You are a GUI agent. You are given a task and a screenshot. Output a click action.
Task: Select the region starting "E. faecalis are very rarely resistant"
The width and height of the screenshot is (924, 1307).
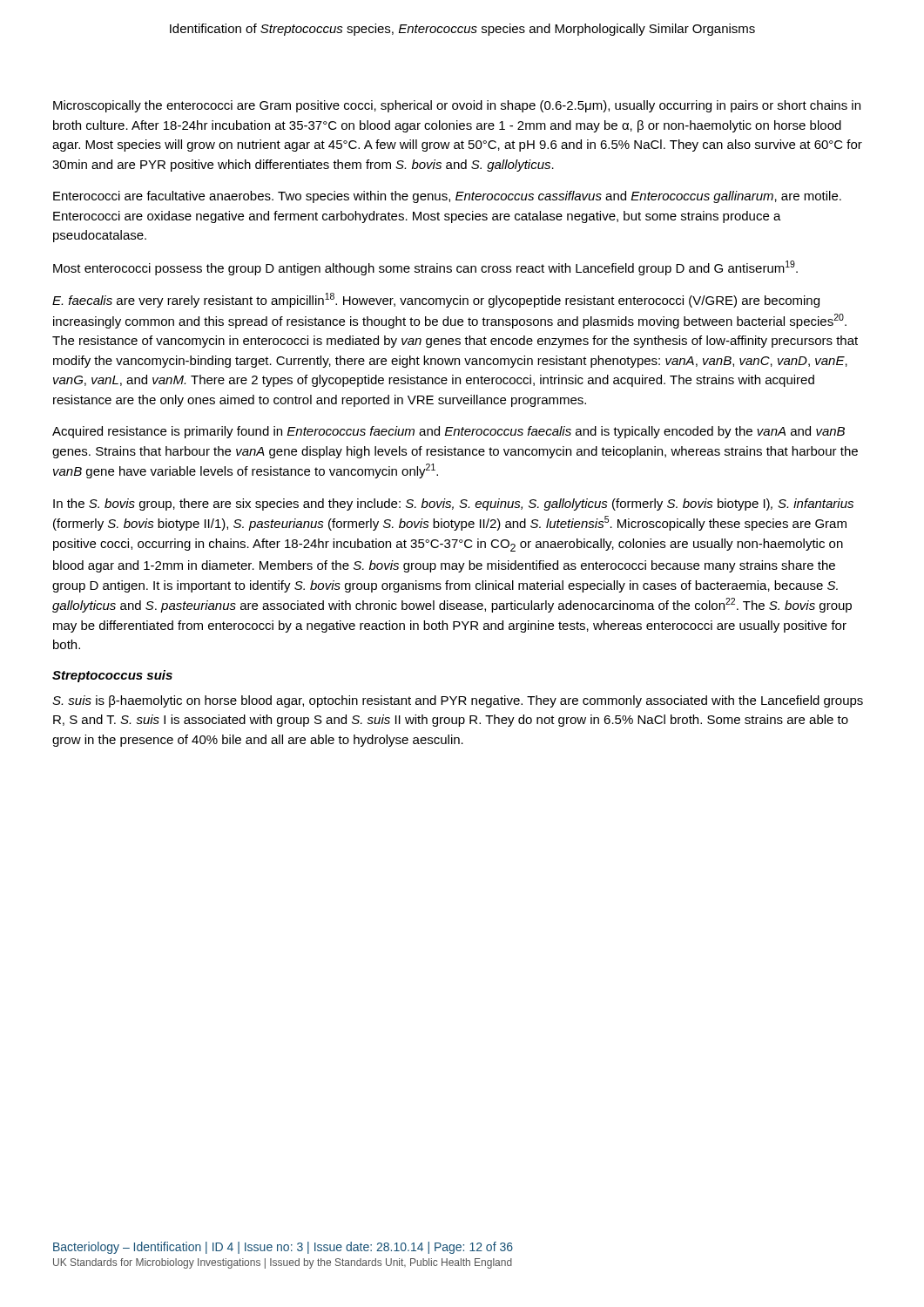[x=455, y=349]
